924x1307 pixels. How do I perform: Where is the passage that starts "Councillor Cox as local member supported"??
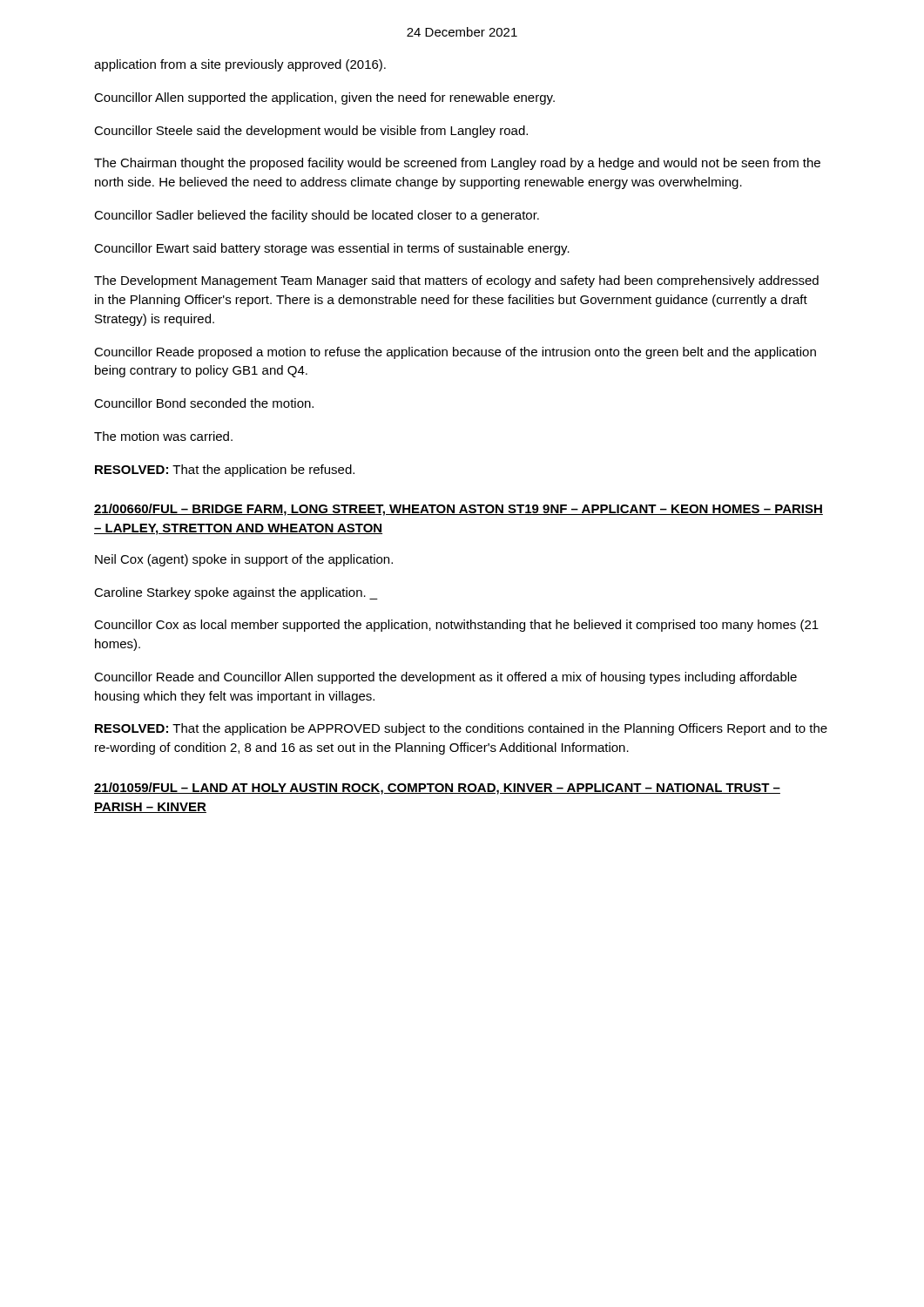coord(456,634)
